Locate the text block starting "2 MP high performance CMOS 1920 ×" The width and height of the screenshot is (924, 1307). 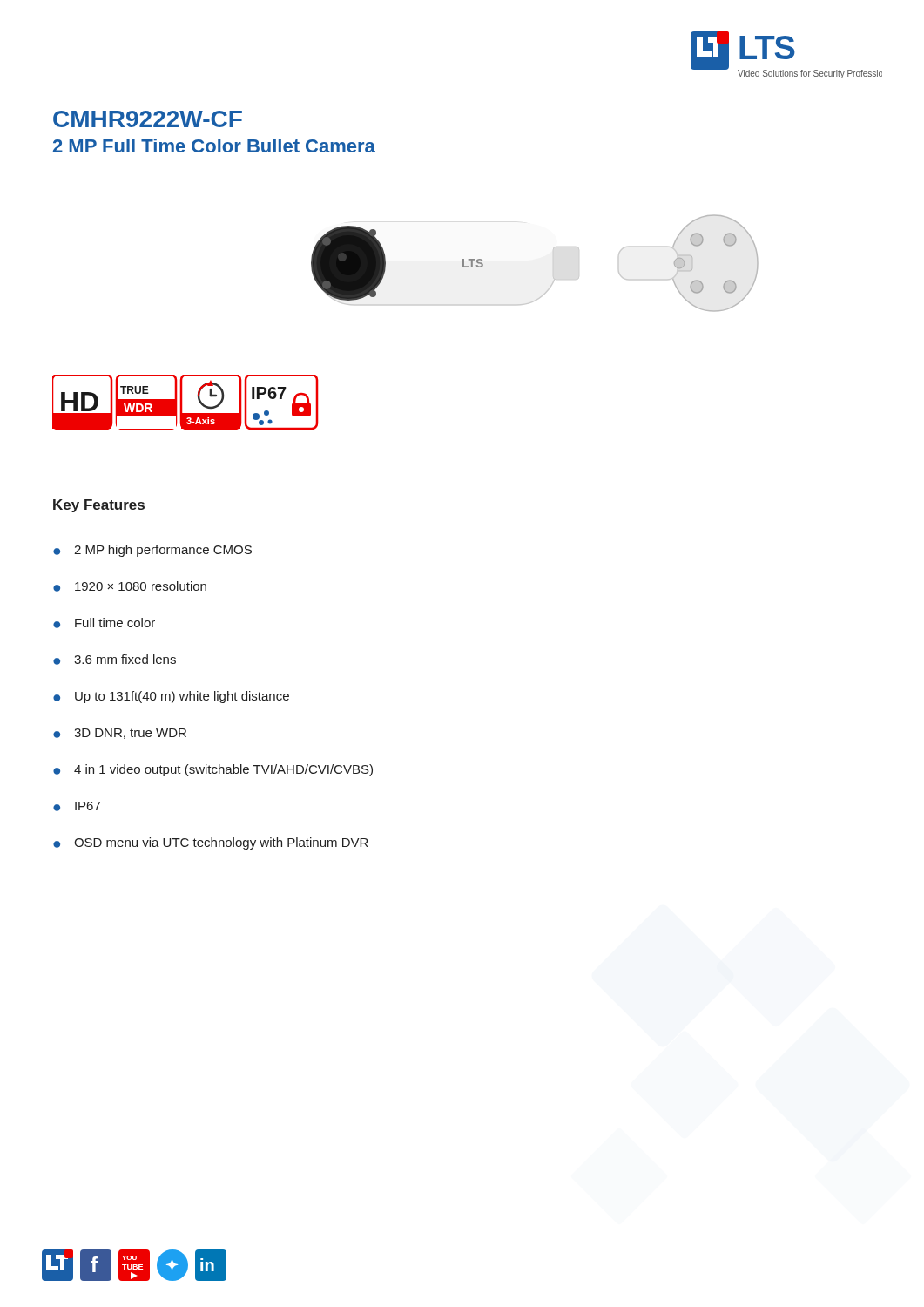click(213, 698)
